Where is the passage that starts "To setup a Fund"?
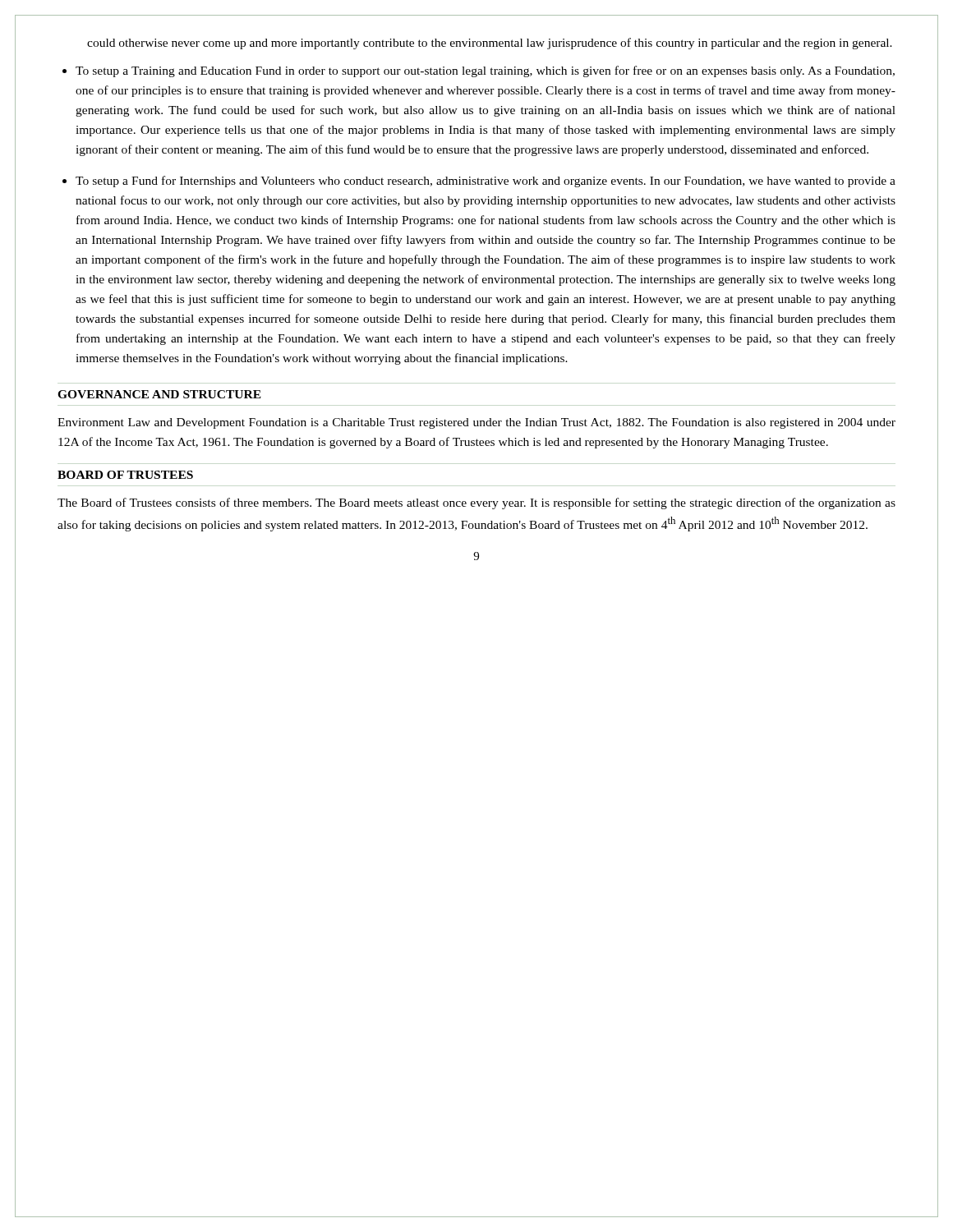Viewport: 953px width, 1232px height. (486, 269)
